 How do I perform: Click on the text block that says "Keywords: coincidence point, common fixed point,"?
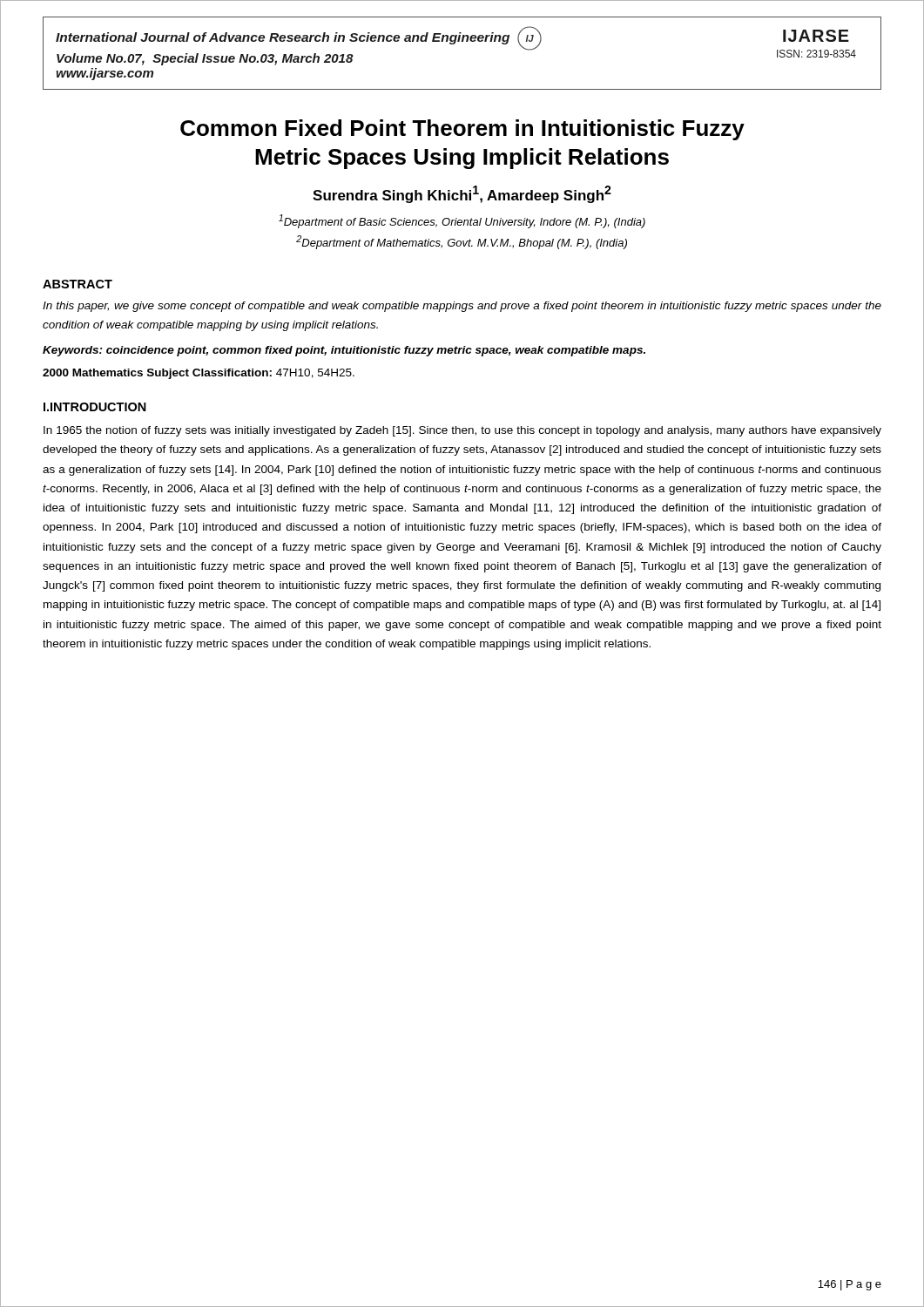345,350
